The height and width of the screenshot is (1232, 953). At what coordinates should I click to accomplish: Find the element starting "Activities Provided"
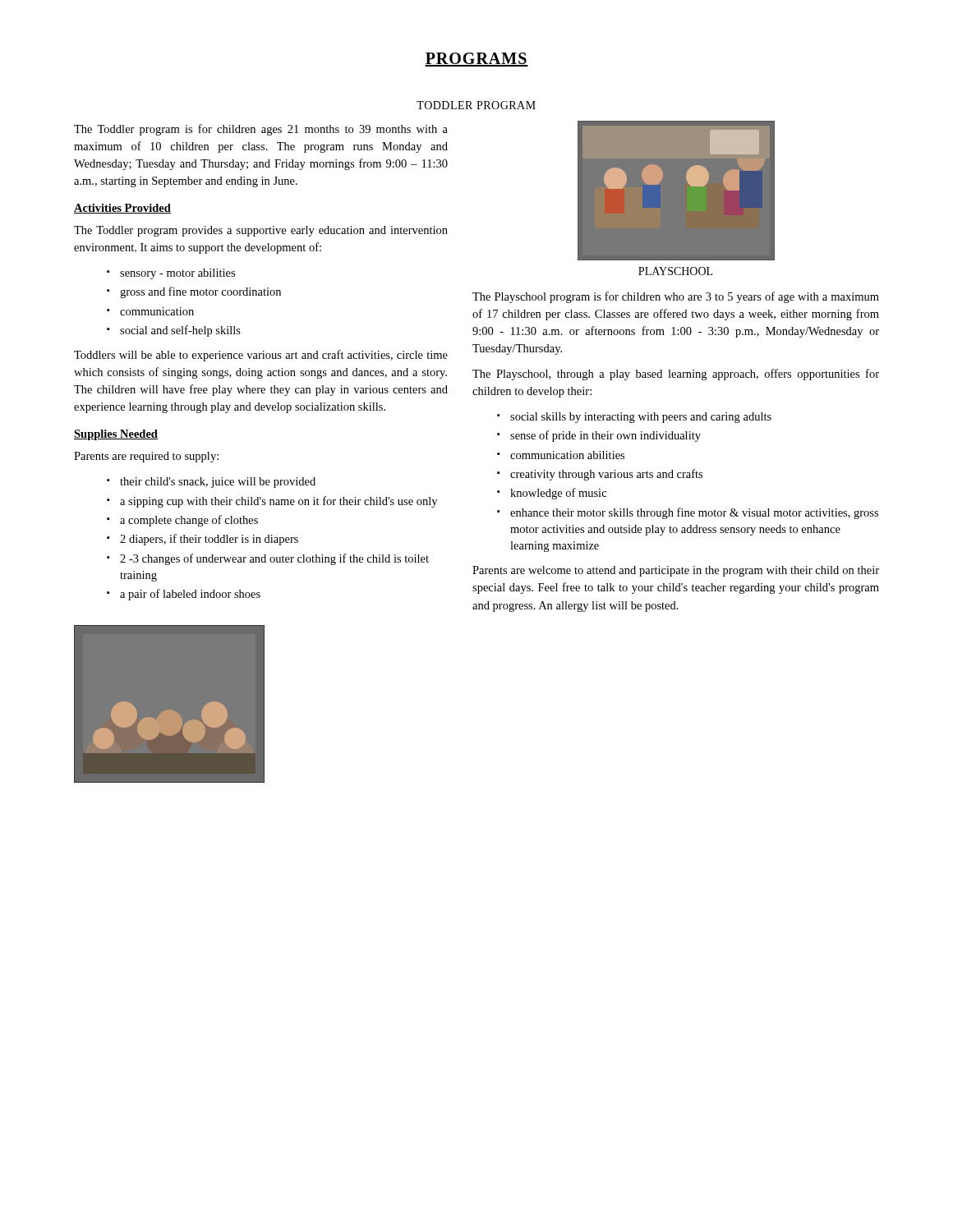pos(122,208)
